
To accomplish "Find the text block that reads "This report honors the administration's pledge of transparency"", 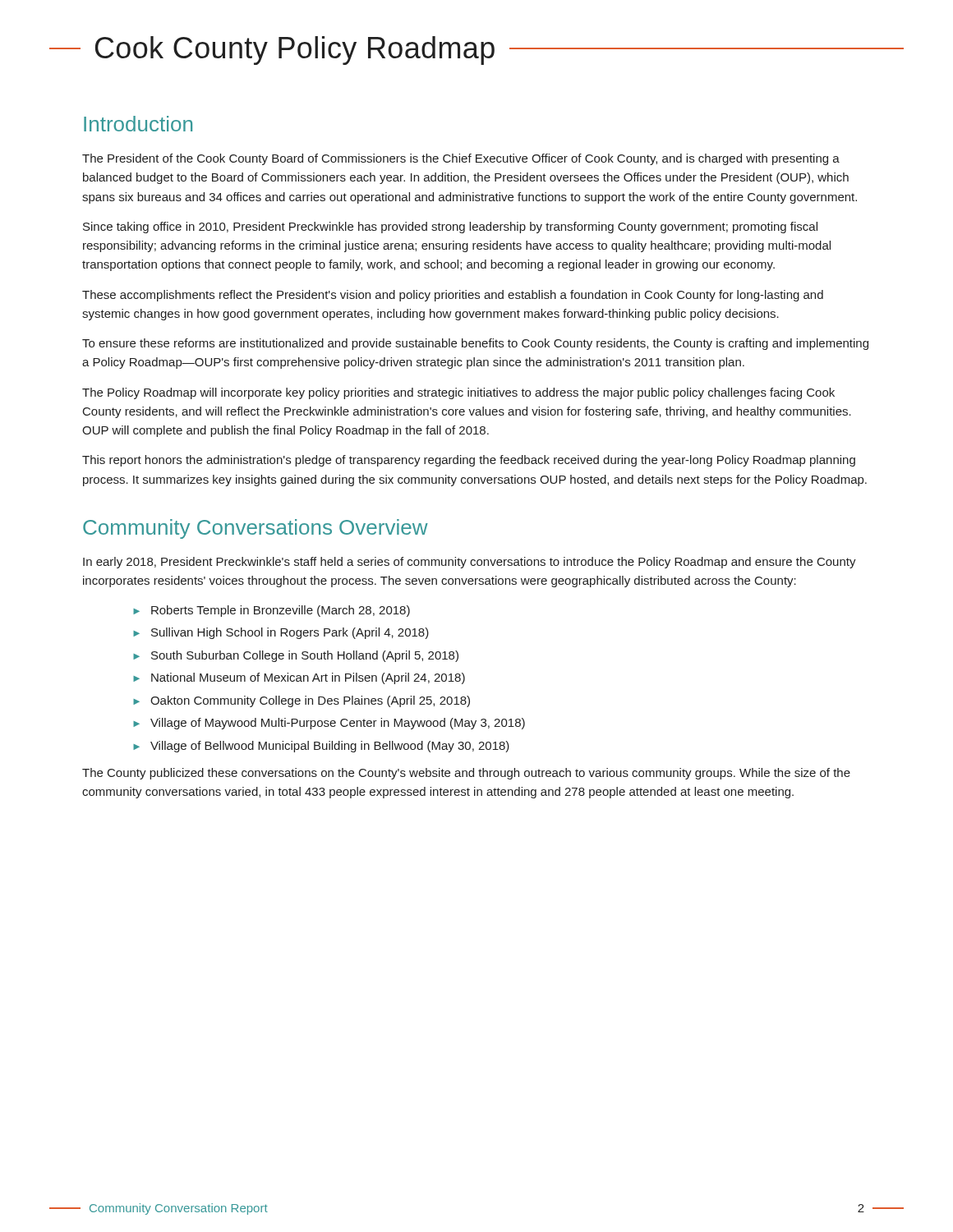I will pos(475,469).
